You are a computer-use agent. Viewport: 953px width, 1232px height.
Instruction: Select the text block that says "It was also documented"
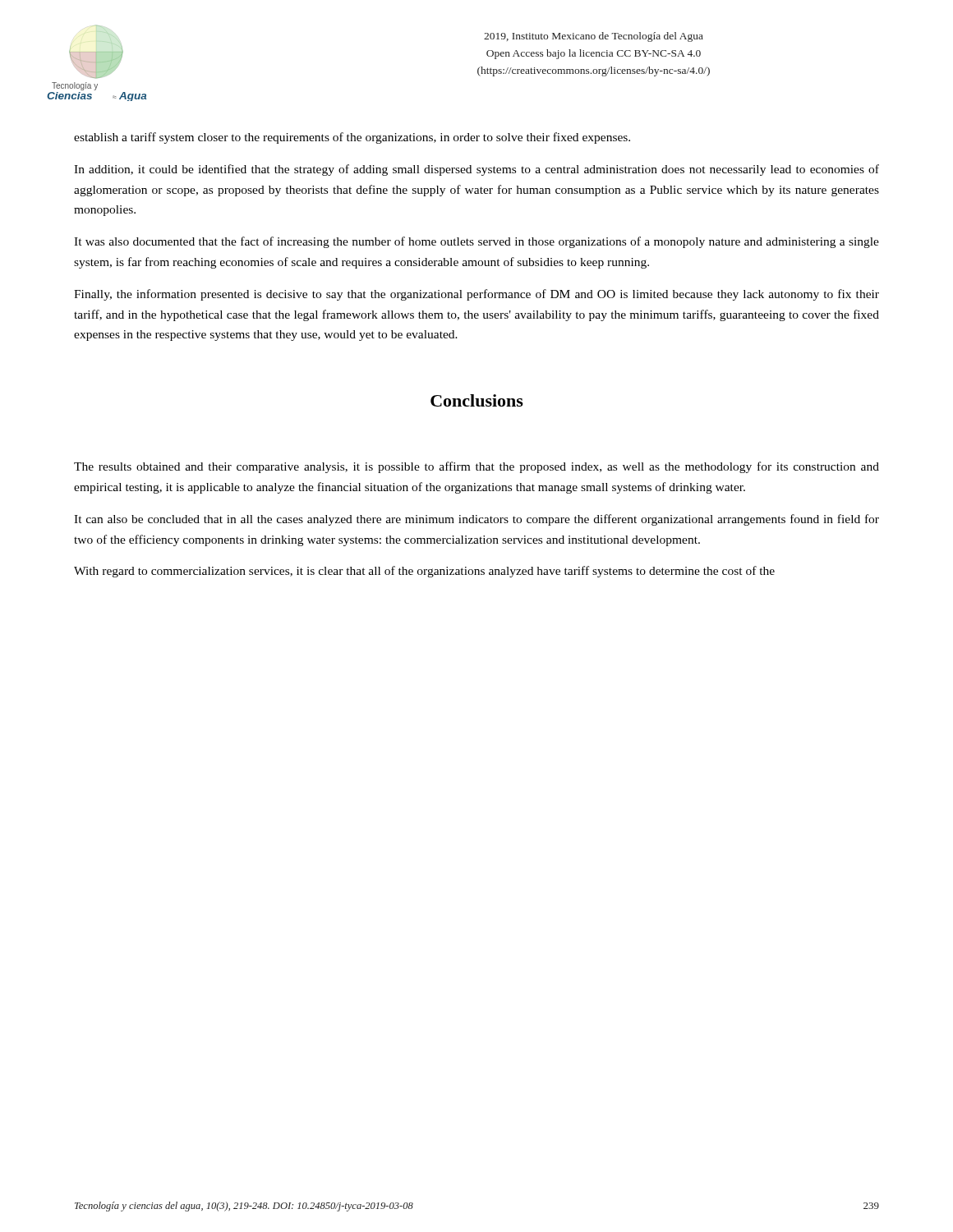point(476,251)
